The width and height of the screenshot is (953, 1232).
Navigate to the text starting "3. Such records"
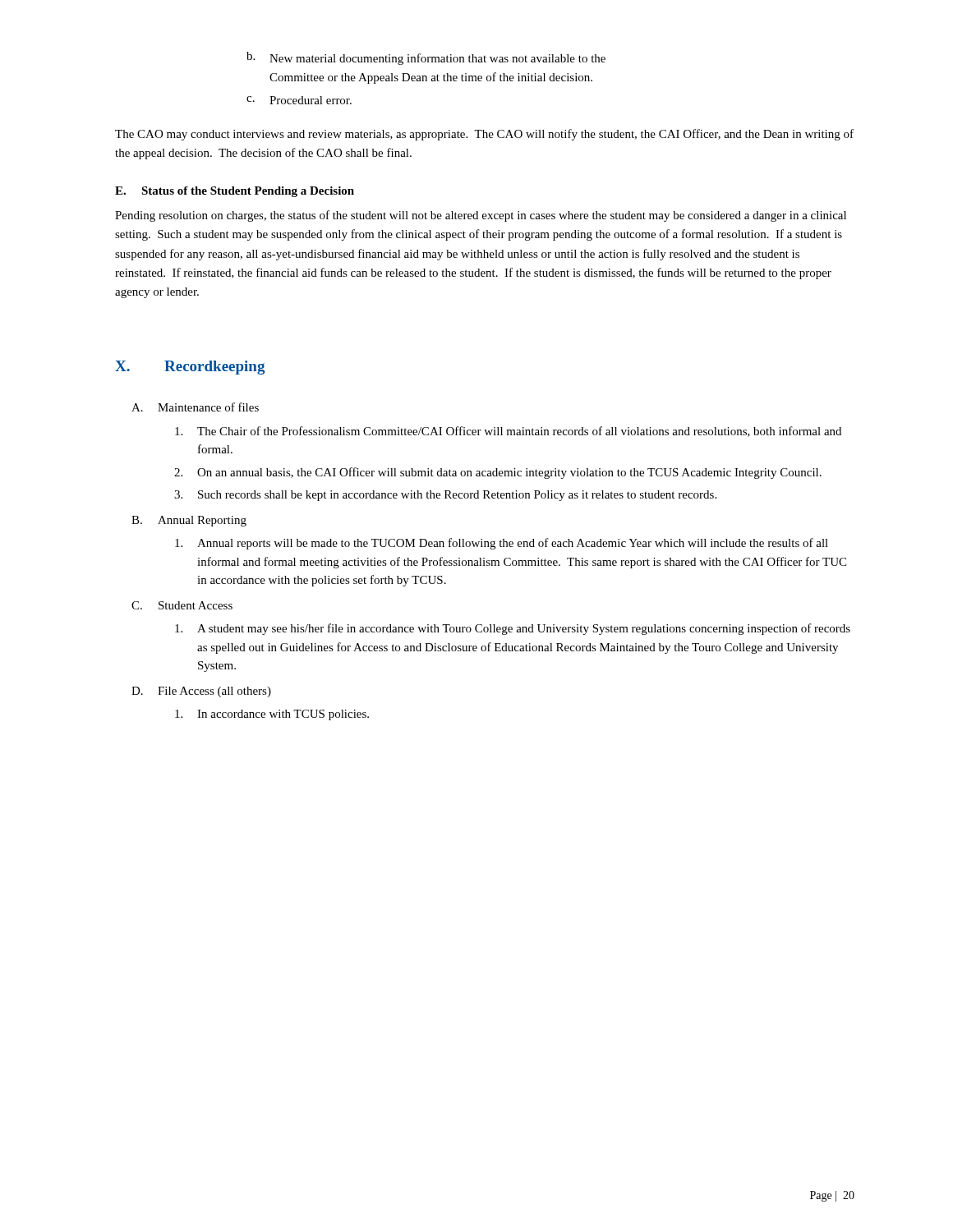click(x=514, y=495)
